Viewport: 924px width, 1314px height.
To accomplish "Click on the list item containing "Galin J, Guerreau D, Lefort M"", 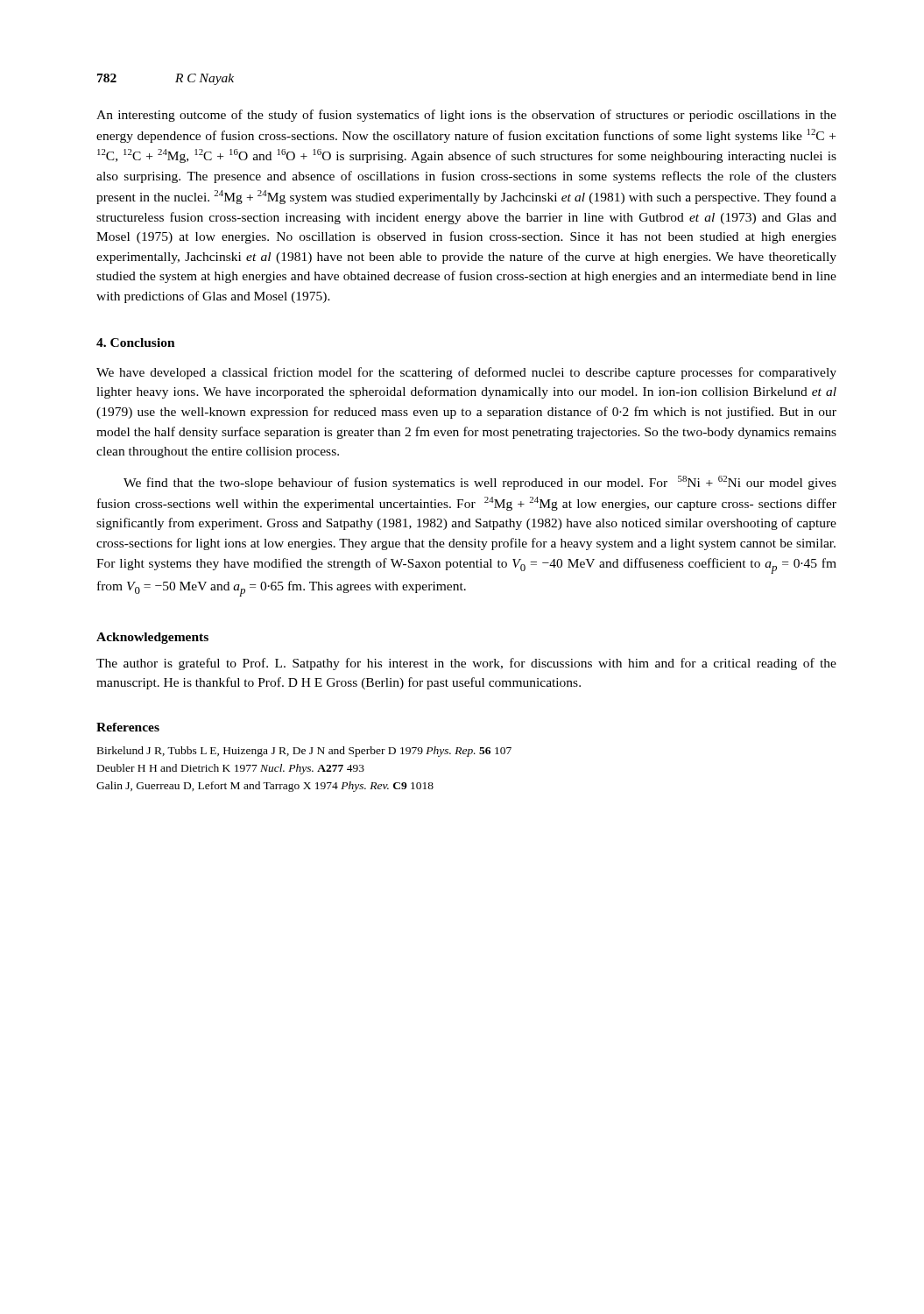I will 265,787.
